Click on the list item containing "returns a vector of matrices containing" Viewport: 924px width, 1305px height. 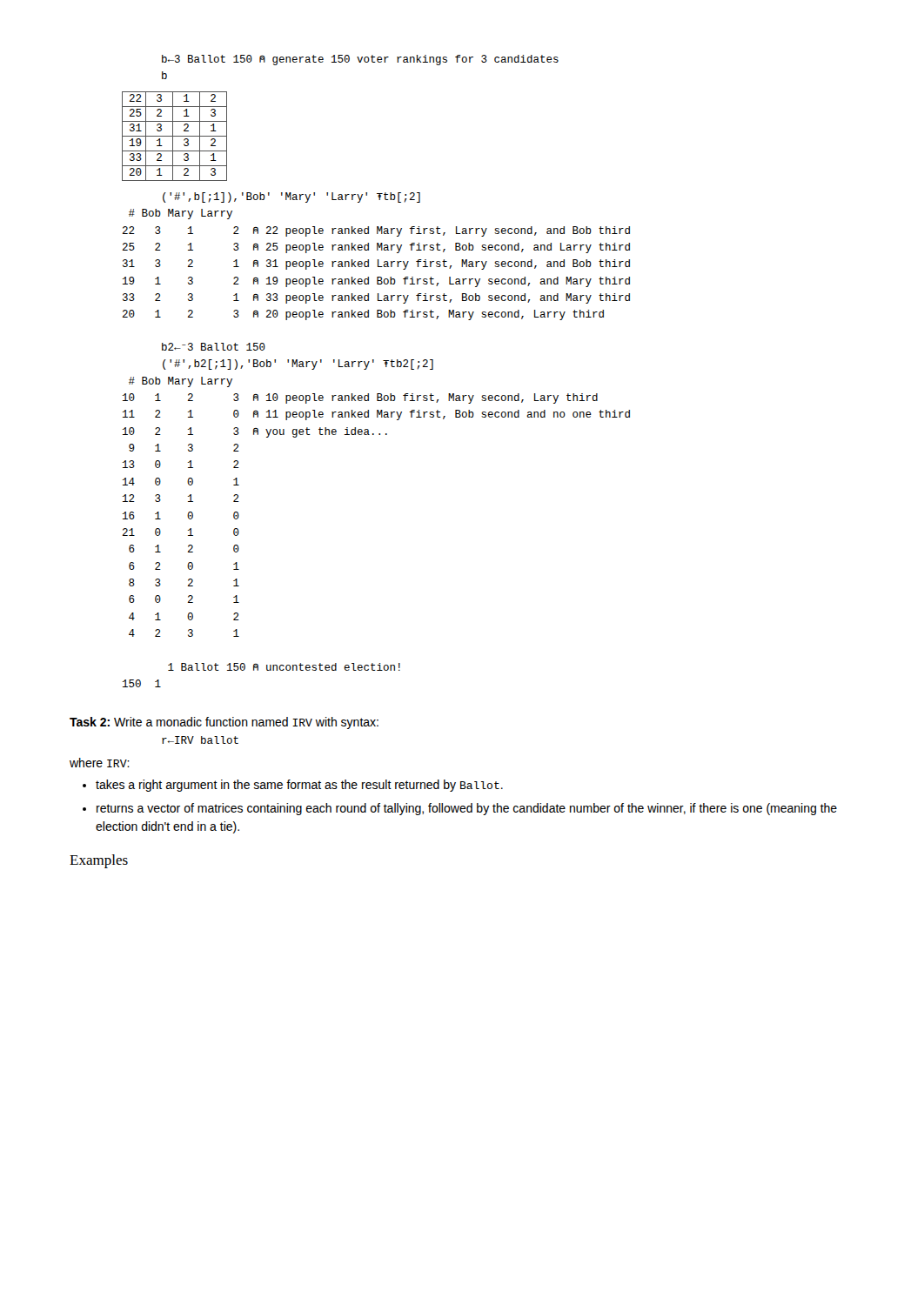466,818
